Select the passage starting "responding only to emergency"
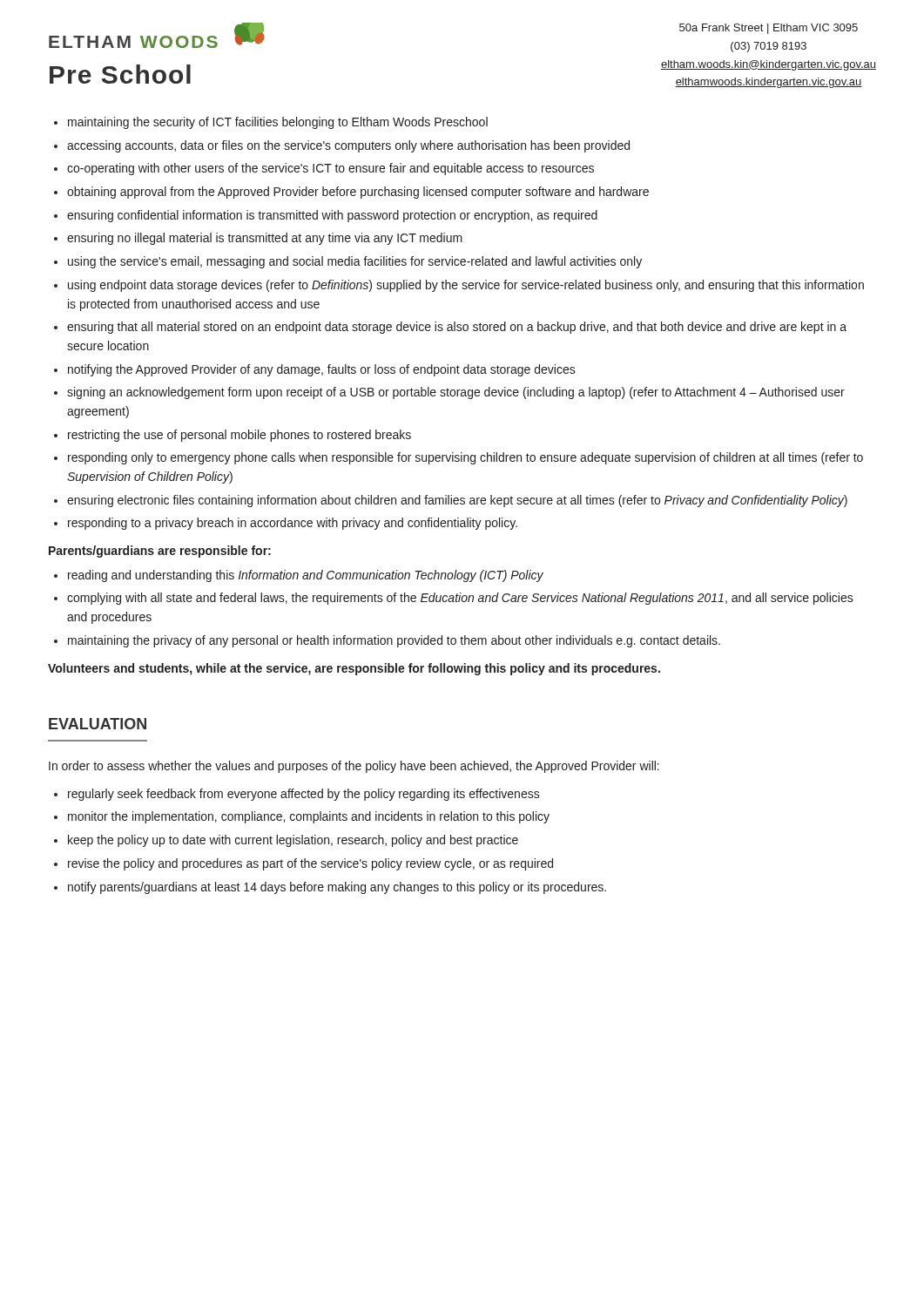This screenshot has width=924, height=1307. 465,467
